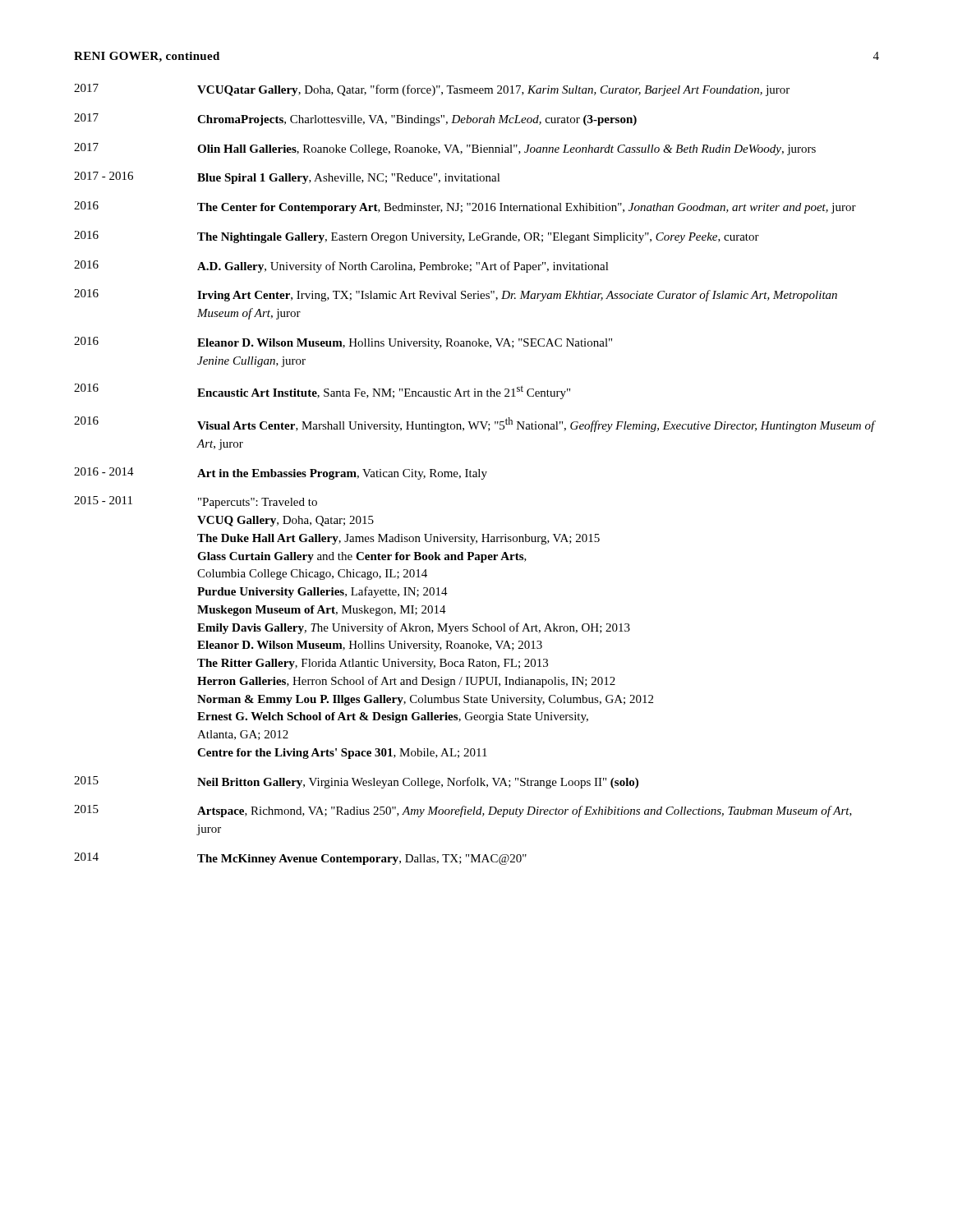Image resolution: width=953 pixels, height=1232 pixels.
Task: Locate the region starting "2016 A.D. Gallery, University of"
Action: tap(476, 266)
